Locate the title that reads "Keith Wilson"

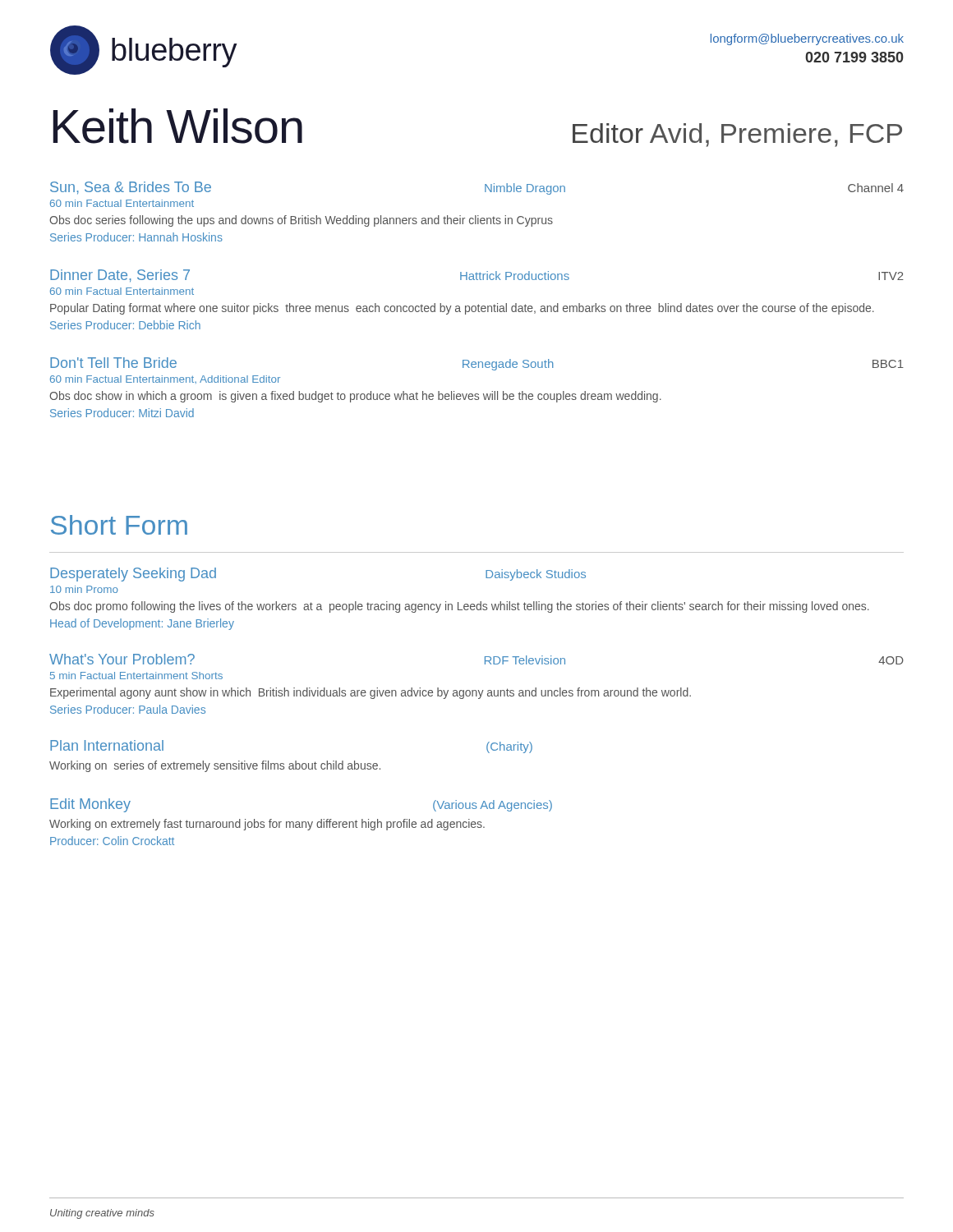177,126
